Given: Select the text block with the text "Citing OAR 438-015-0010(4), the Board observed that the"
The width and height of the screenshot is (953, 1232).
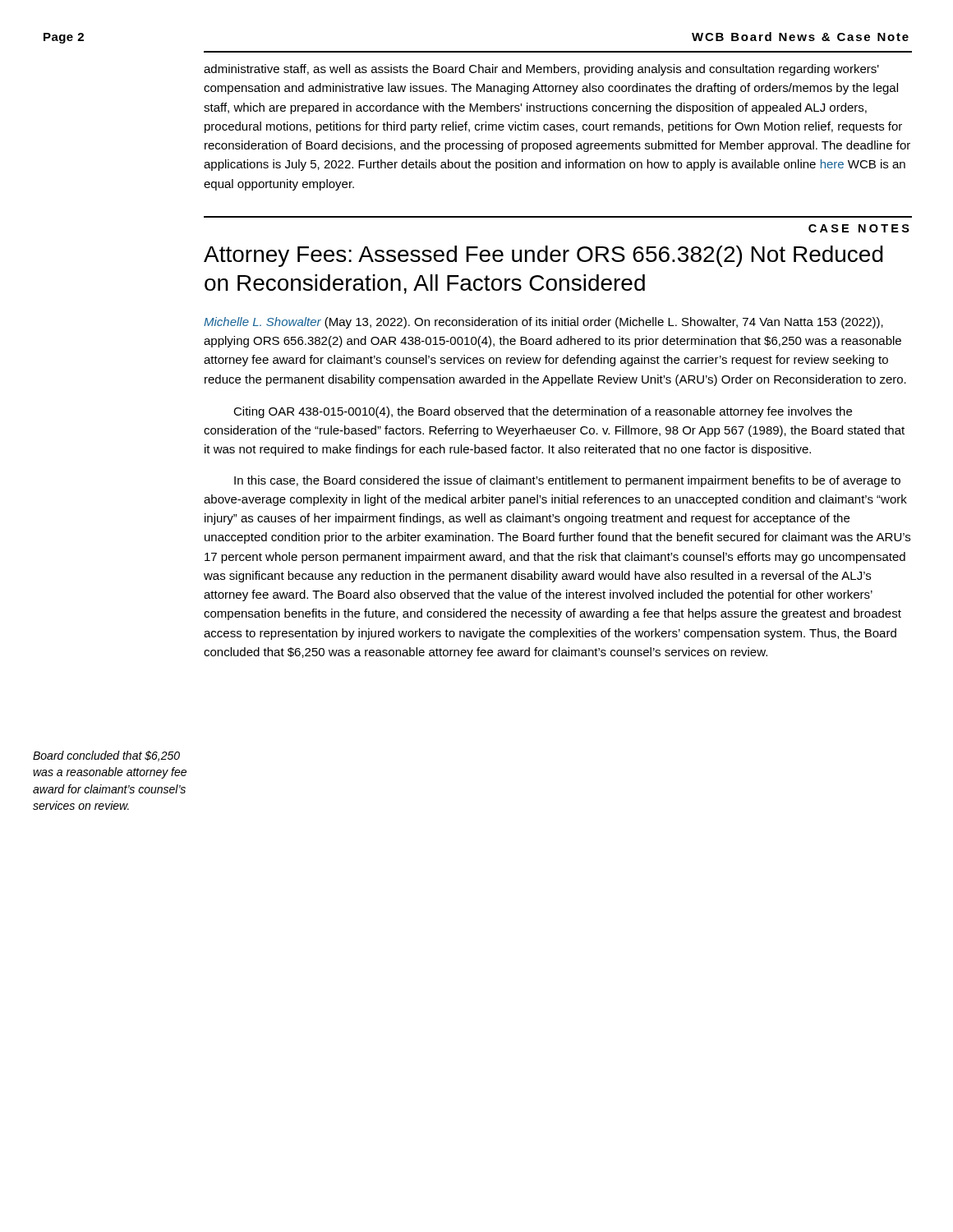Looking at the screenshot, I should click(554, 430).
